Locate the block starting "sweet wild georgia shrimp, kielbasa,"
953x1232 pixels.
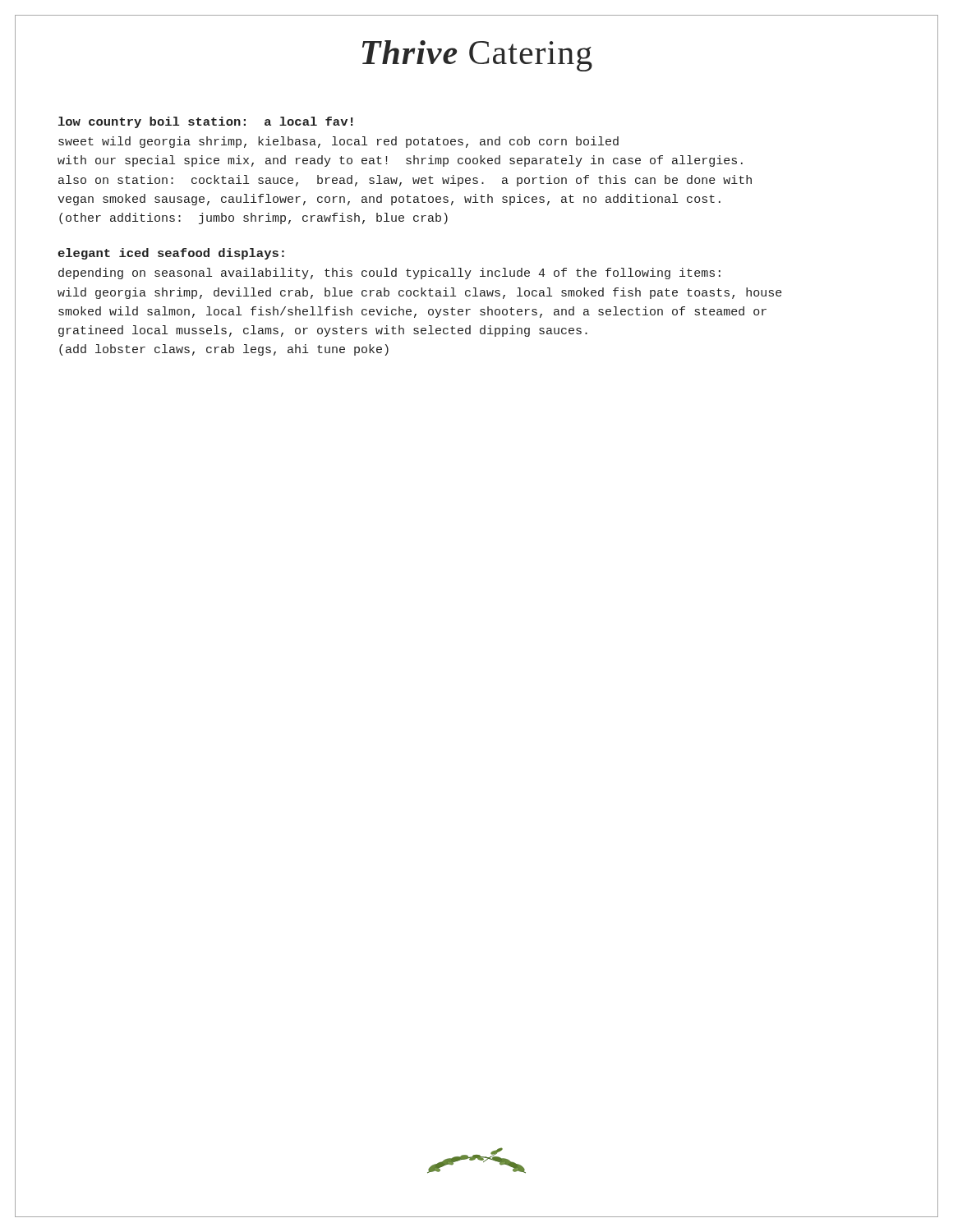pyautogui.click(x=405, y=181)
